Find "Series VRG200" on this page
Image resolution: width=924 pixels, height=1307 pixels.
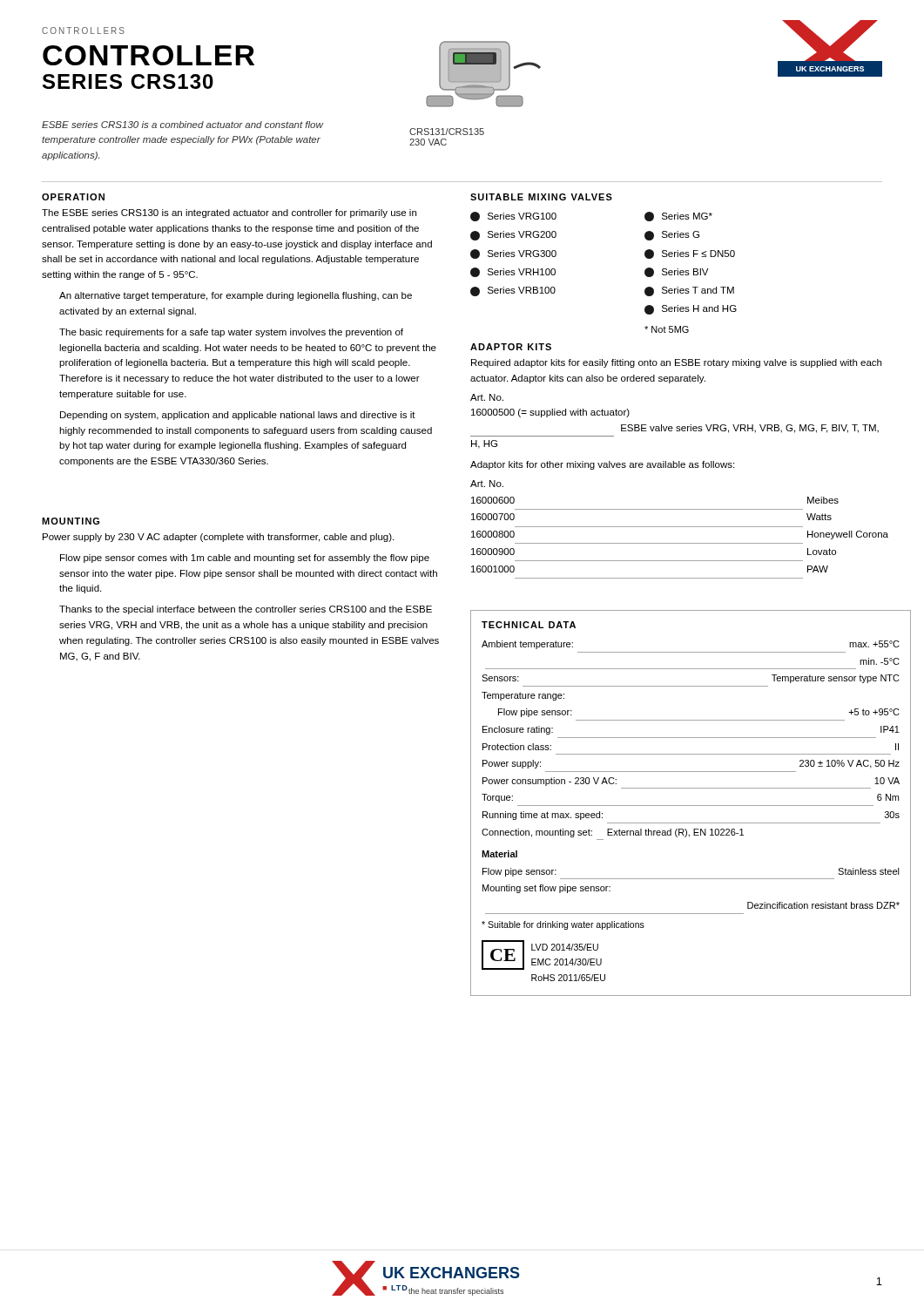point(513,235)
